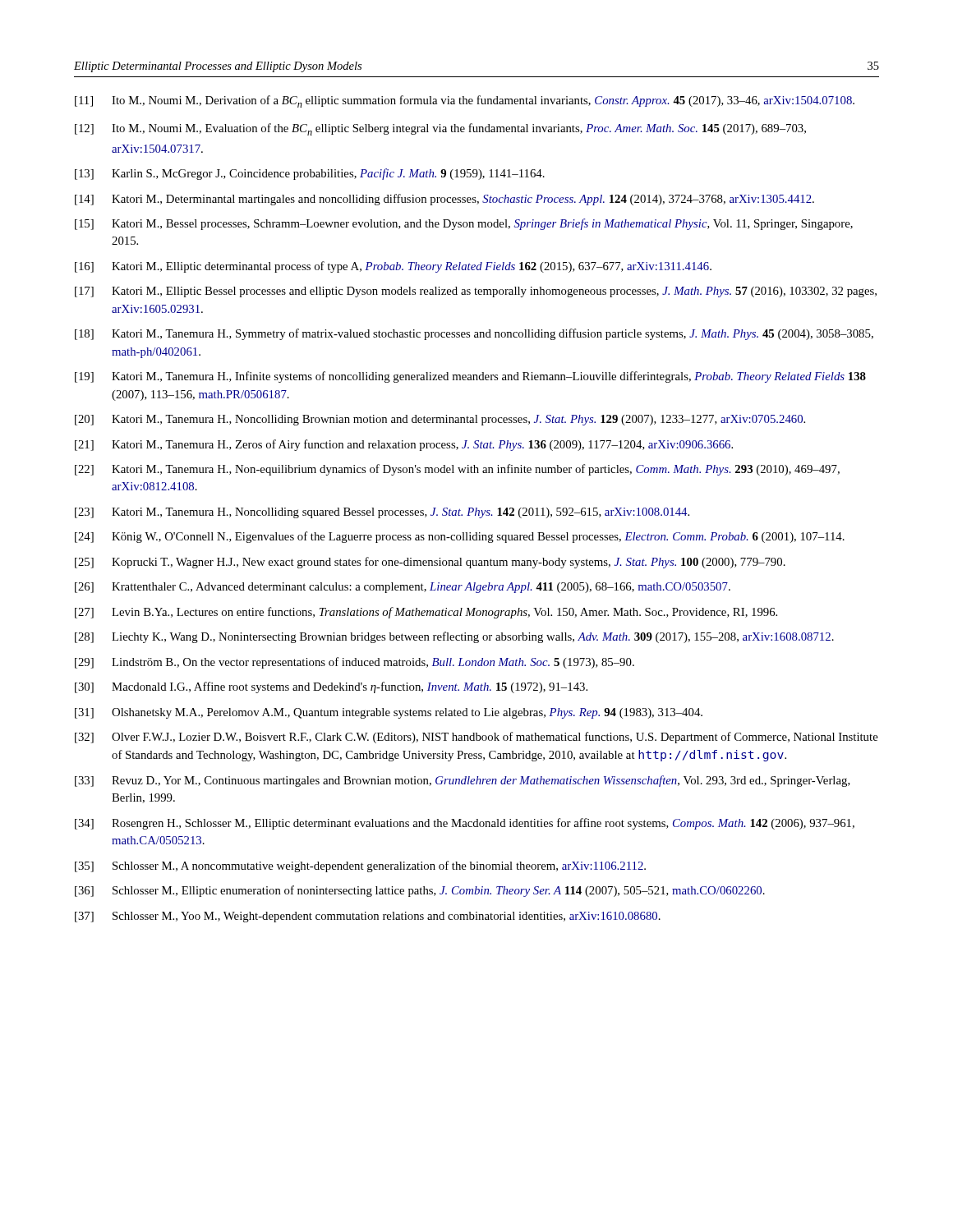Find the block on this page that starts "[25] Koprucki T., Wagner H.J.,"
The width and height of the screenshot is (953, 1232).
tap(476, 562)
